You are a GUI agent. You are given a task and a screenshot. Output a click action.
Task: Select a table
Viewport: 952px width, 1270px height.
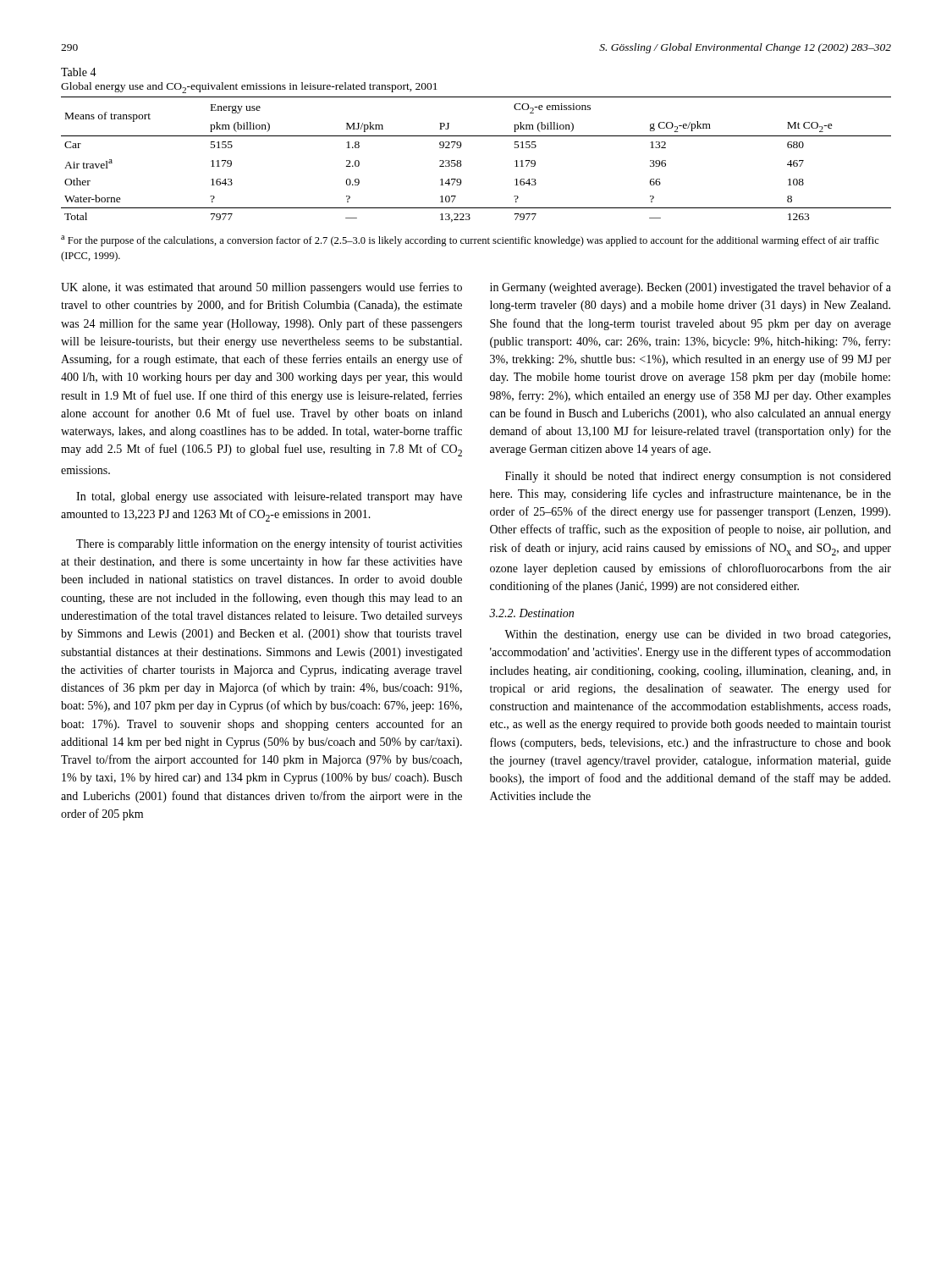(476, 161)
